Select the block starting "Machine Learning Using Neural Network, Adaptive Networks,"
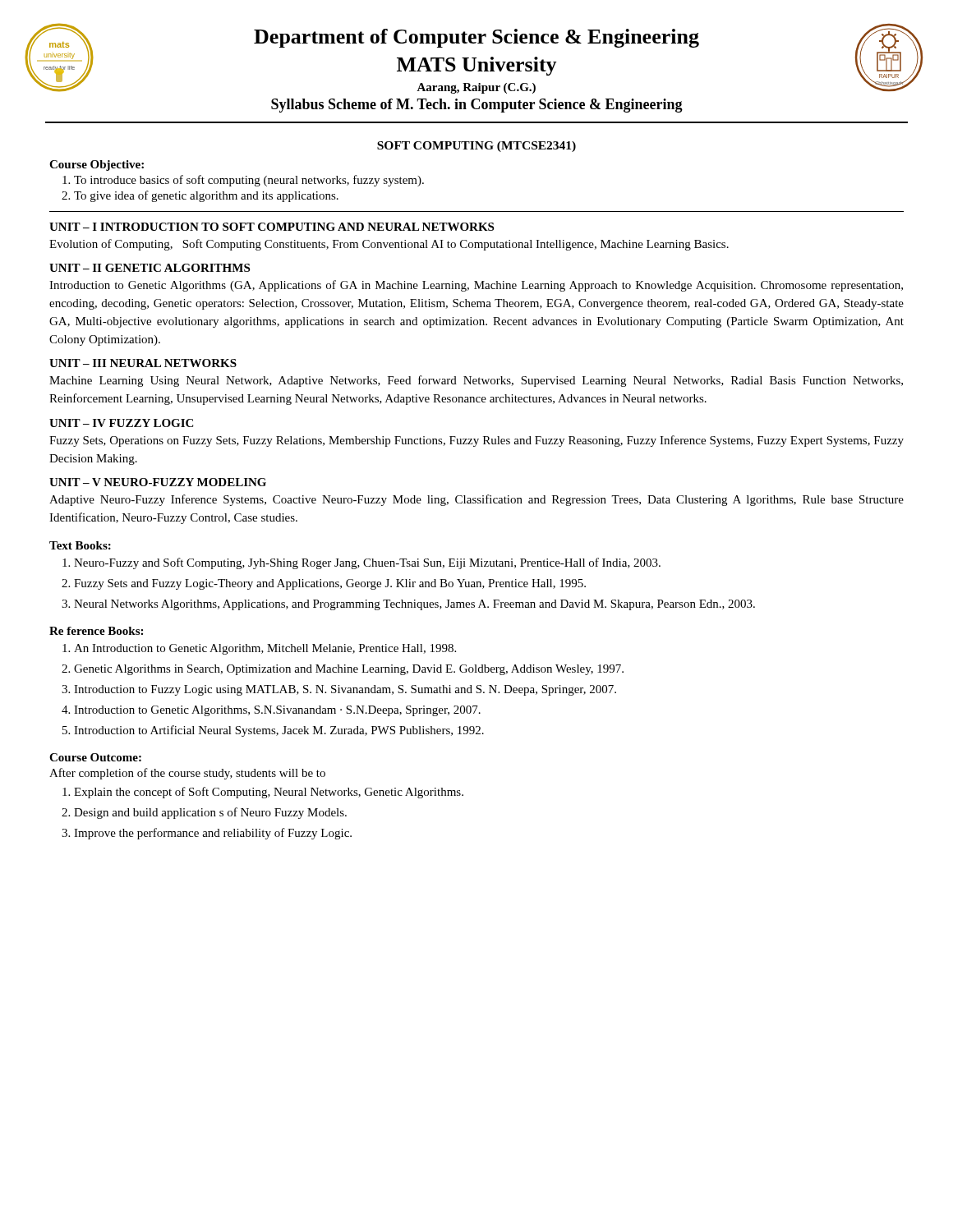This screenshot has height=1232, width=953. point(476,389)
